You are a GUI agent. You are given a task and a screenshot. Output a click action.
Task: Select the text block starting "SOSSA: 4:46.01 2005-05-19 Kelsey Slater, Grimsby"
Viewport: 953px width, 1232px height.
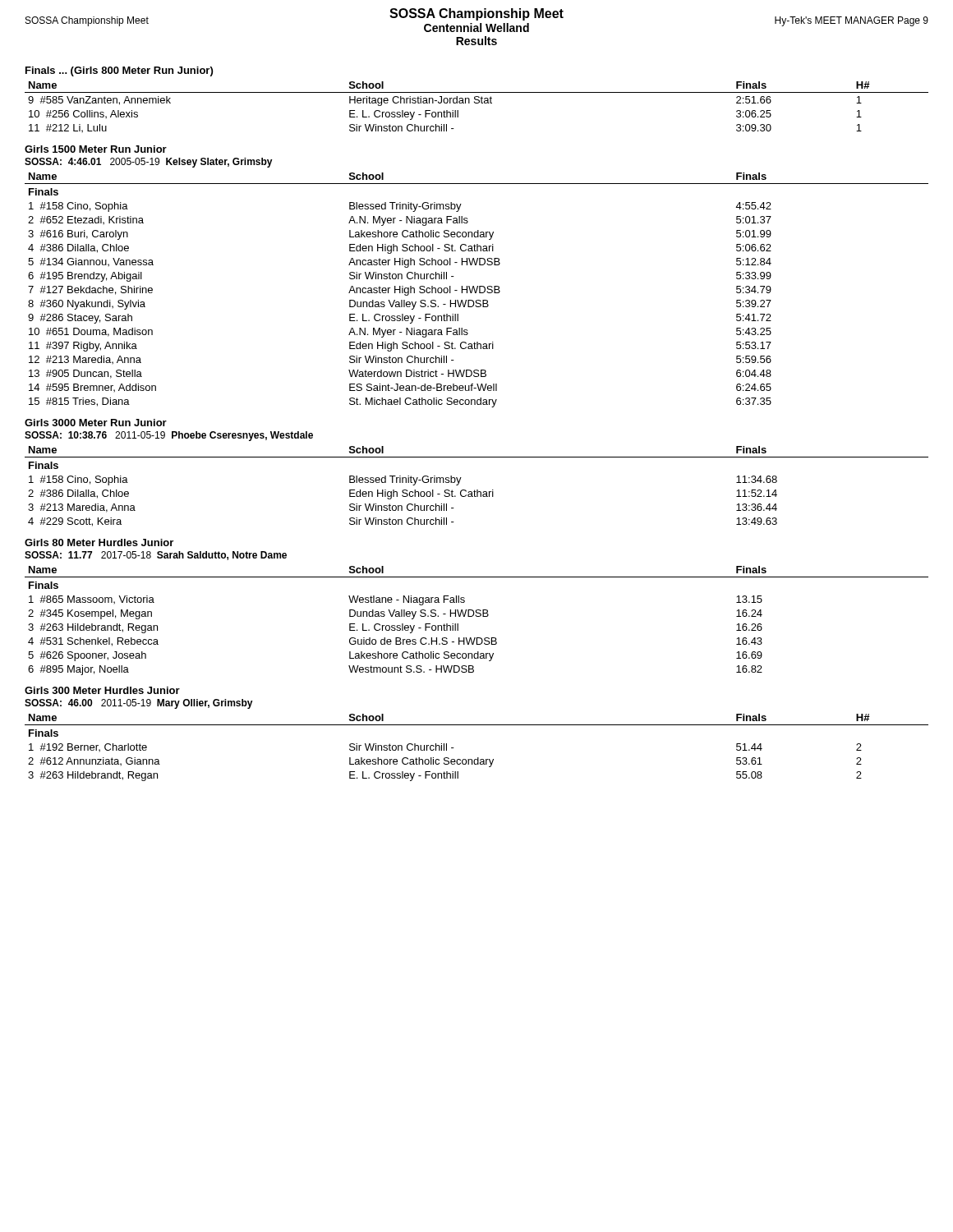point(149,162)
